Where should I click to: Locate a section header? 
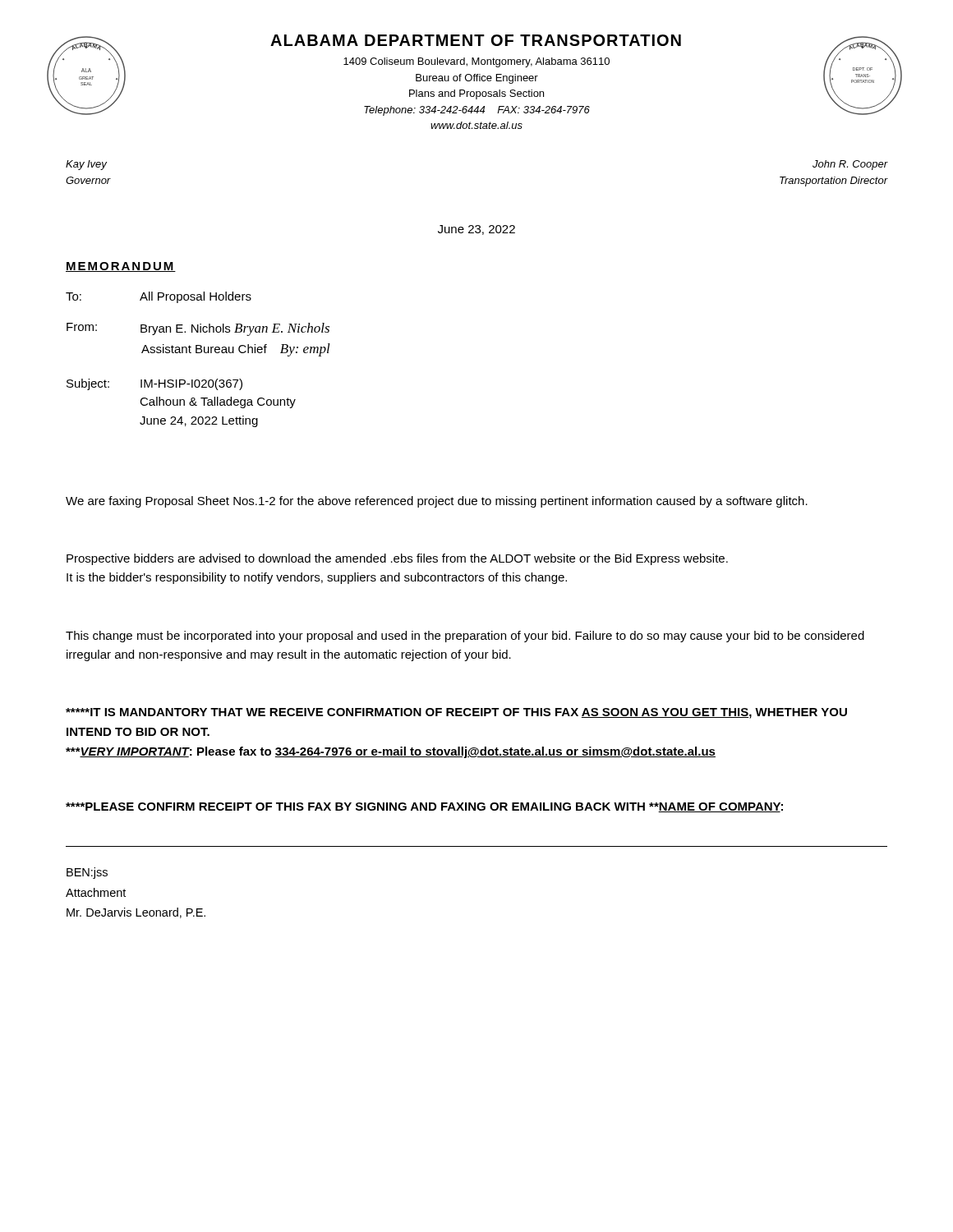pos(121,266)
